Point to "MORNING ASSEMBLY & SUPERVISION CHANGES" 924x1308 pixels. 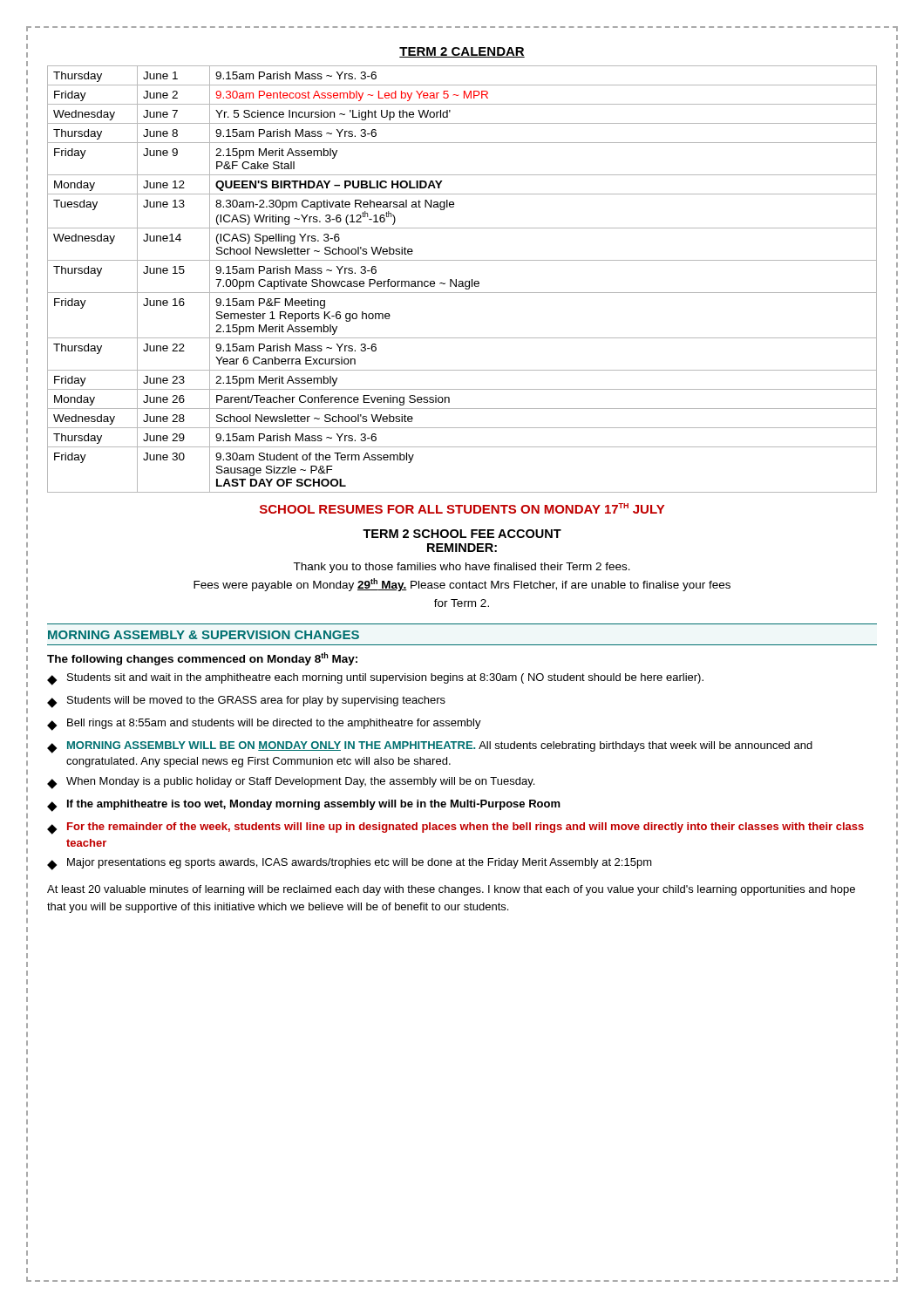203,634
